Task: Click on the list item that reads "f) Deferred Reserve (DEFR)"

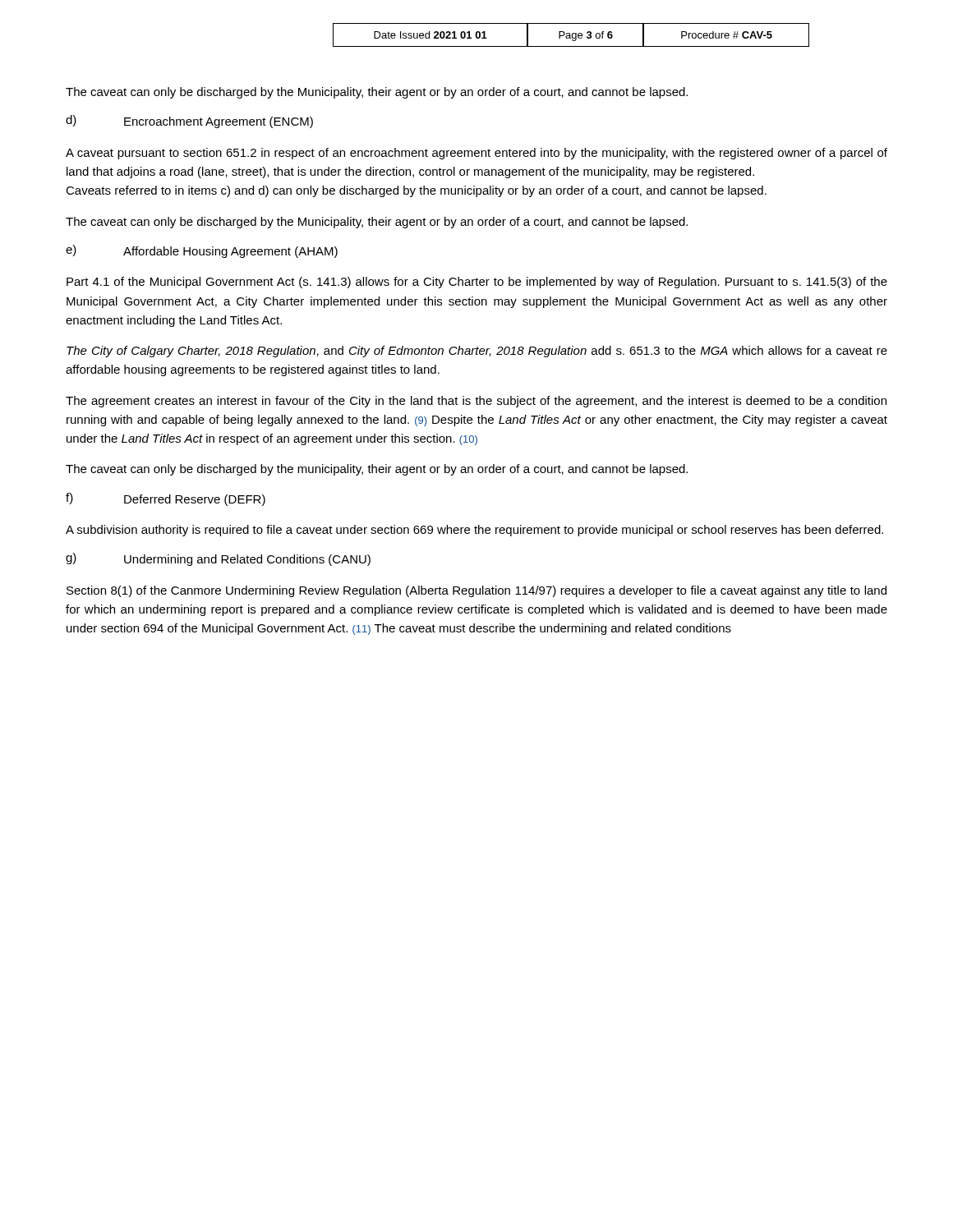Action: coord(166,499)
